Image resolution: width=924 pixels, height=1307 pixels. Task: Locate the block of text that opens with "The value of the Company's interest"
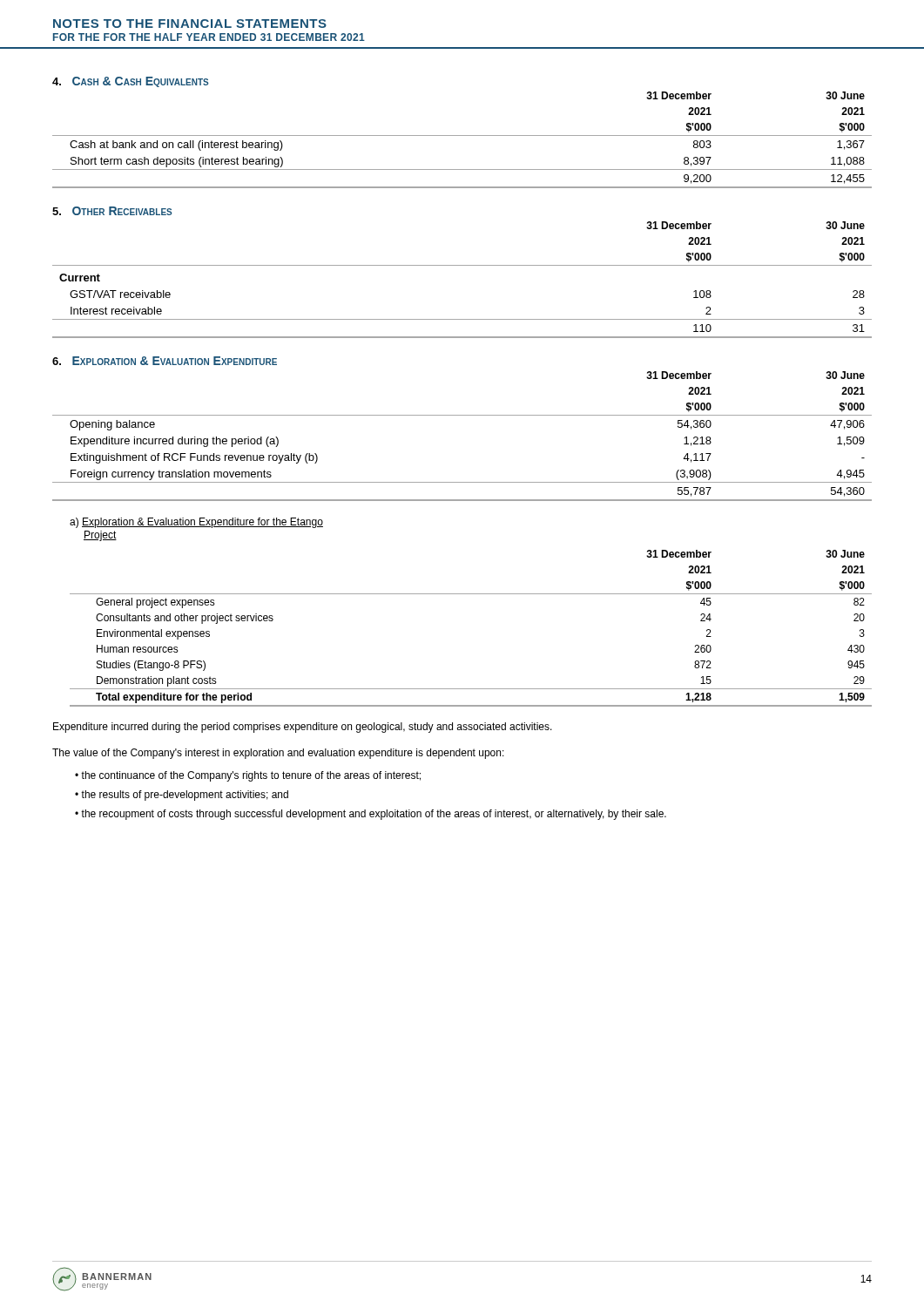point(462,753)
